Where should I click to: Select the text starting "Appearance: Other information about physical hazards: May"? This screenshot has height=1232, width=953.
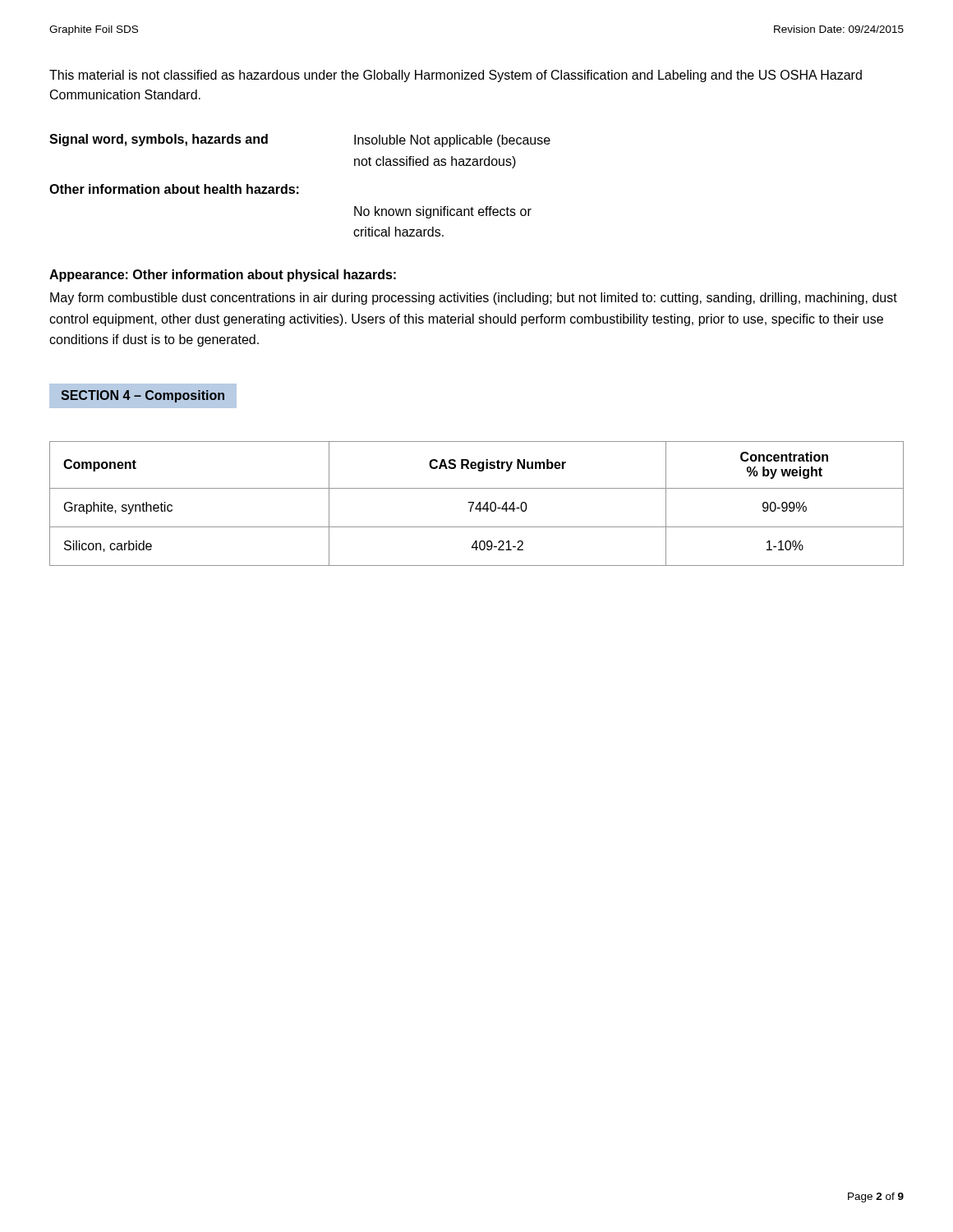click(476, 309)
